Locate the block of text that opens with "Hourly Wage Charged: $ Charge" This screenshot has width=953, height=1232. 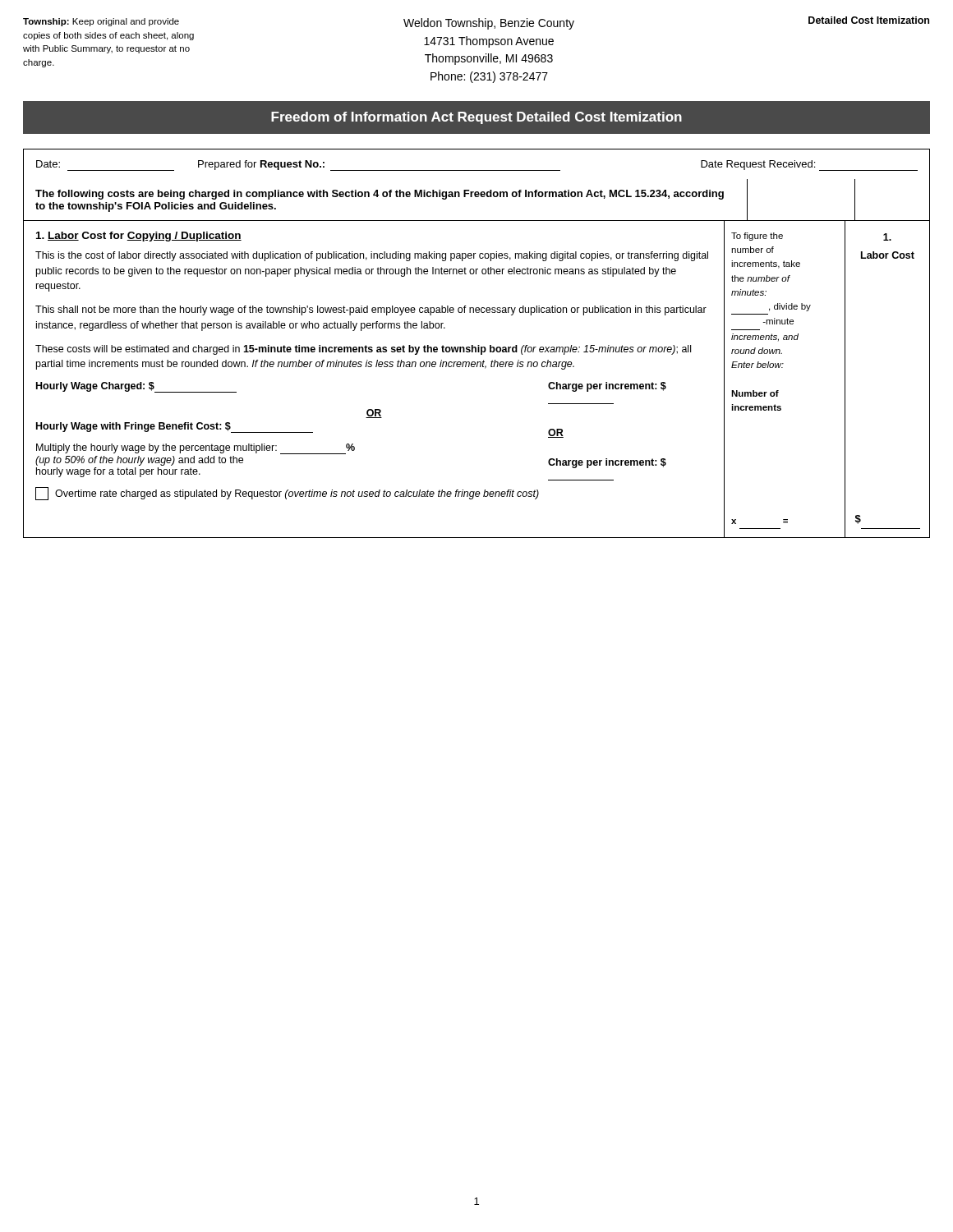[351, 441]
